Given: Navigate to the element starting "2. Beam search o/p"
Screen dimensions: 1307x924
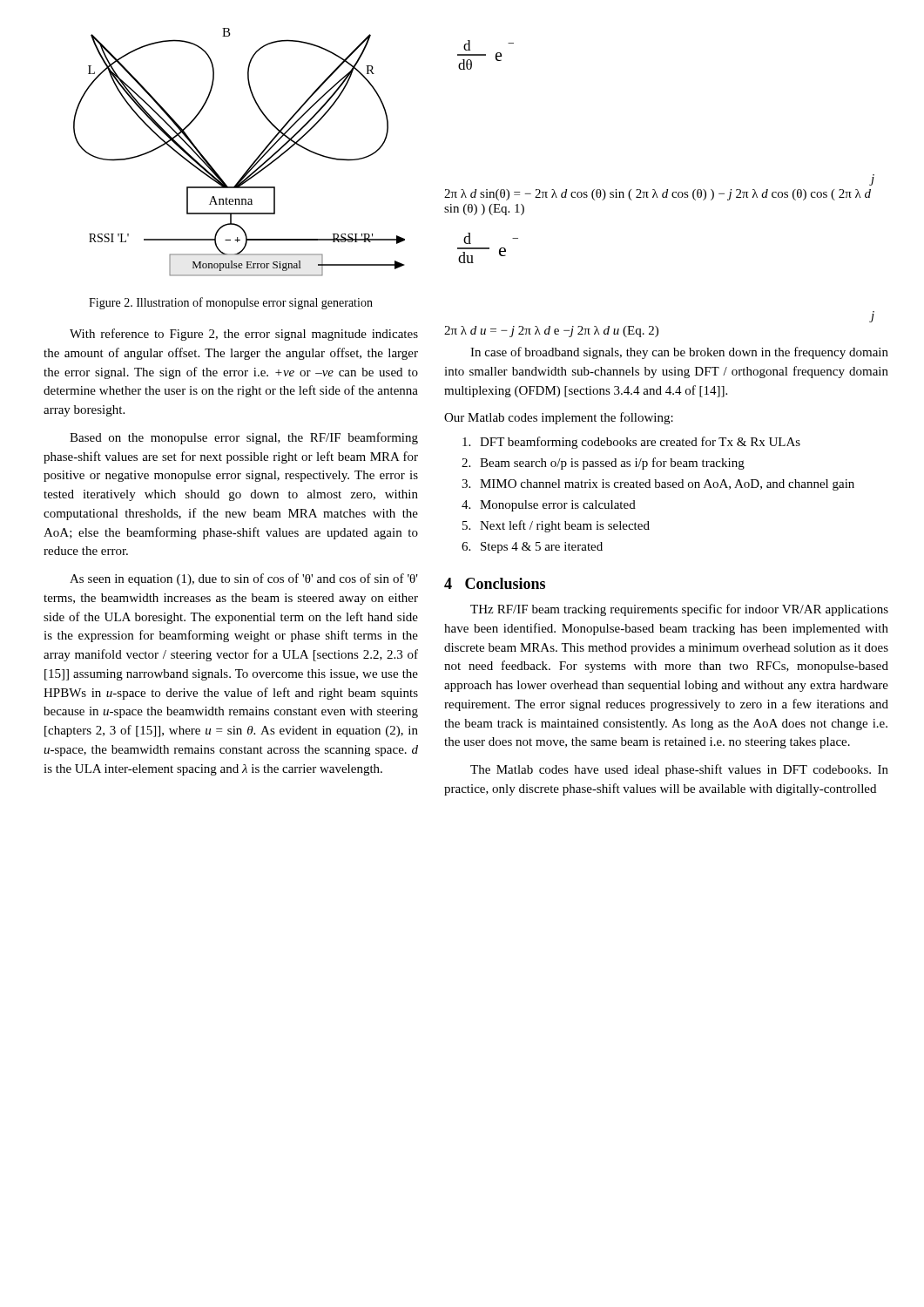Looking at the screenshot, I should click(x=603, y=463).
